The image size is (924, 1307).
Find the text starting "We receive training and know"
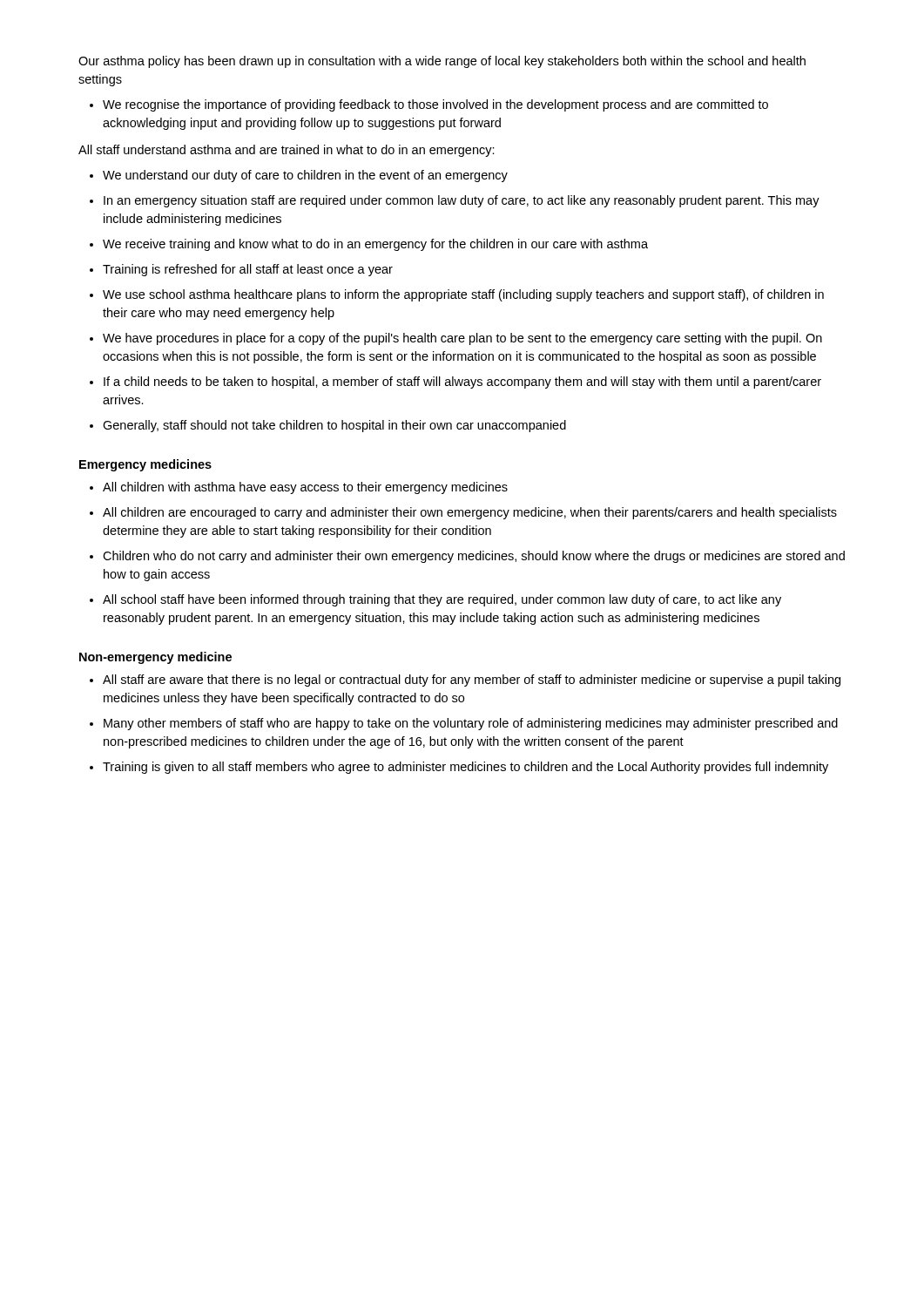[375, 244]
